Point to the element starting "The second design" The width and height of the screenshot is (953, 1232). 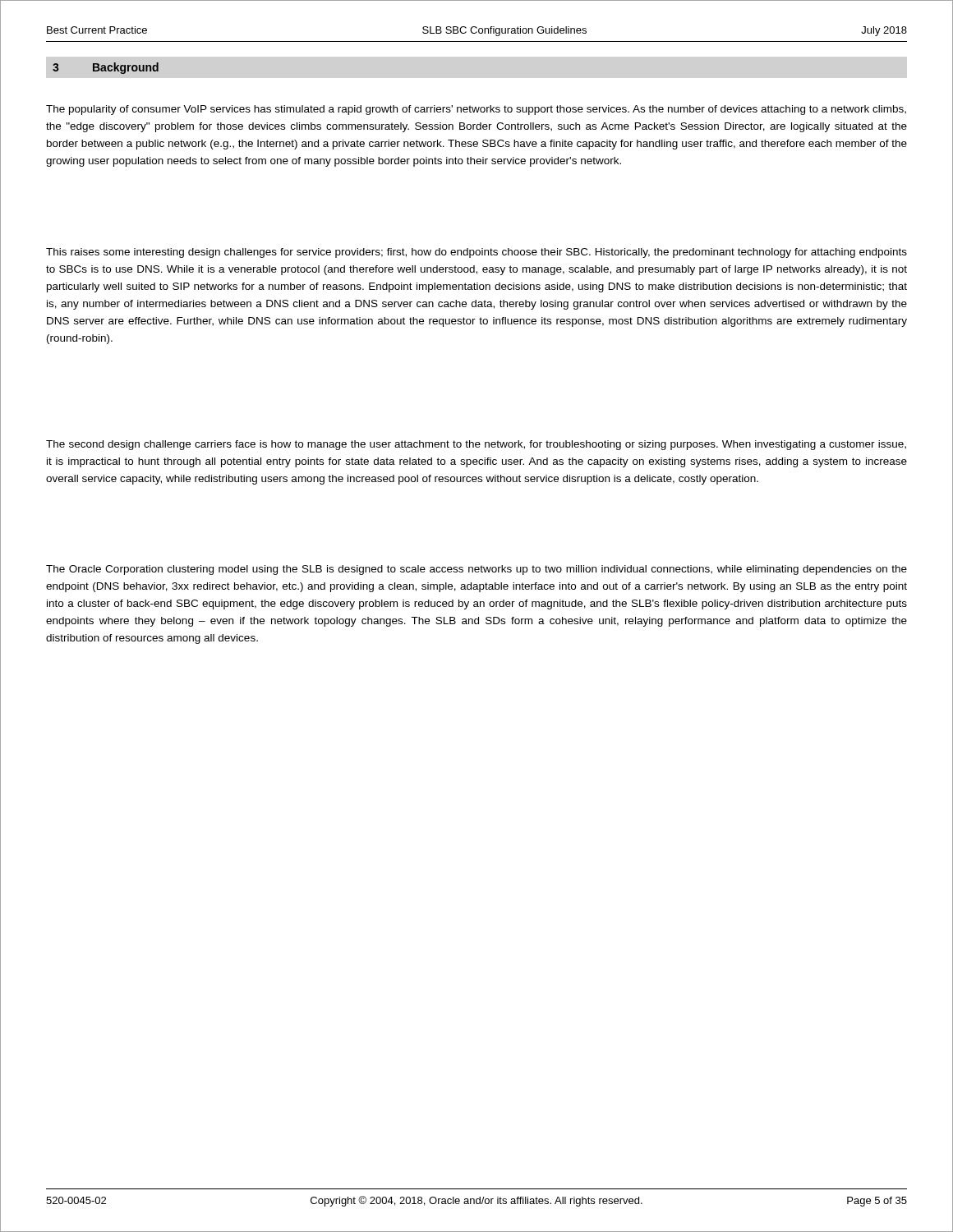(x=476, y=461)
